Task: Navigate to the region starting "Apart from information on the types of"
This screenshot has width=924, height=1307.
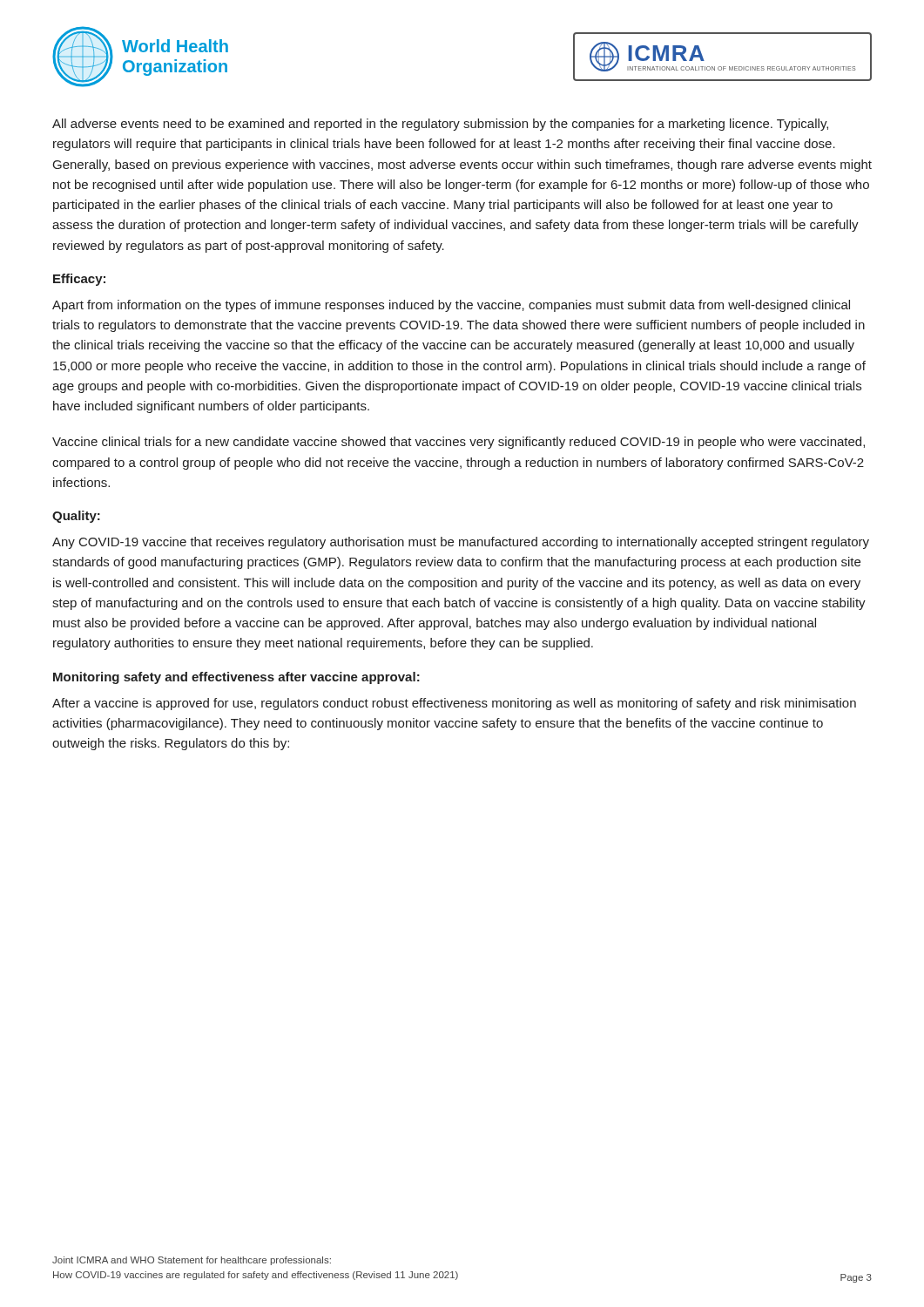Action: click(459, 355)
